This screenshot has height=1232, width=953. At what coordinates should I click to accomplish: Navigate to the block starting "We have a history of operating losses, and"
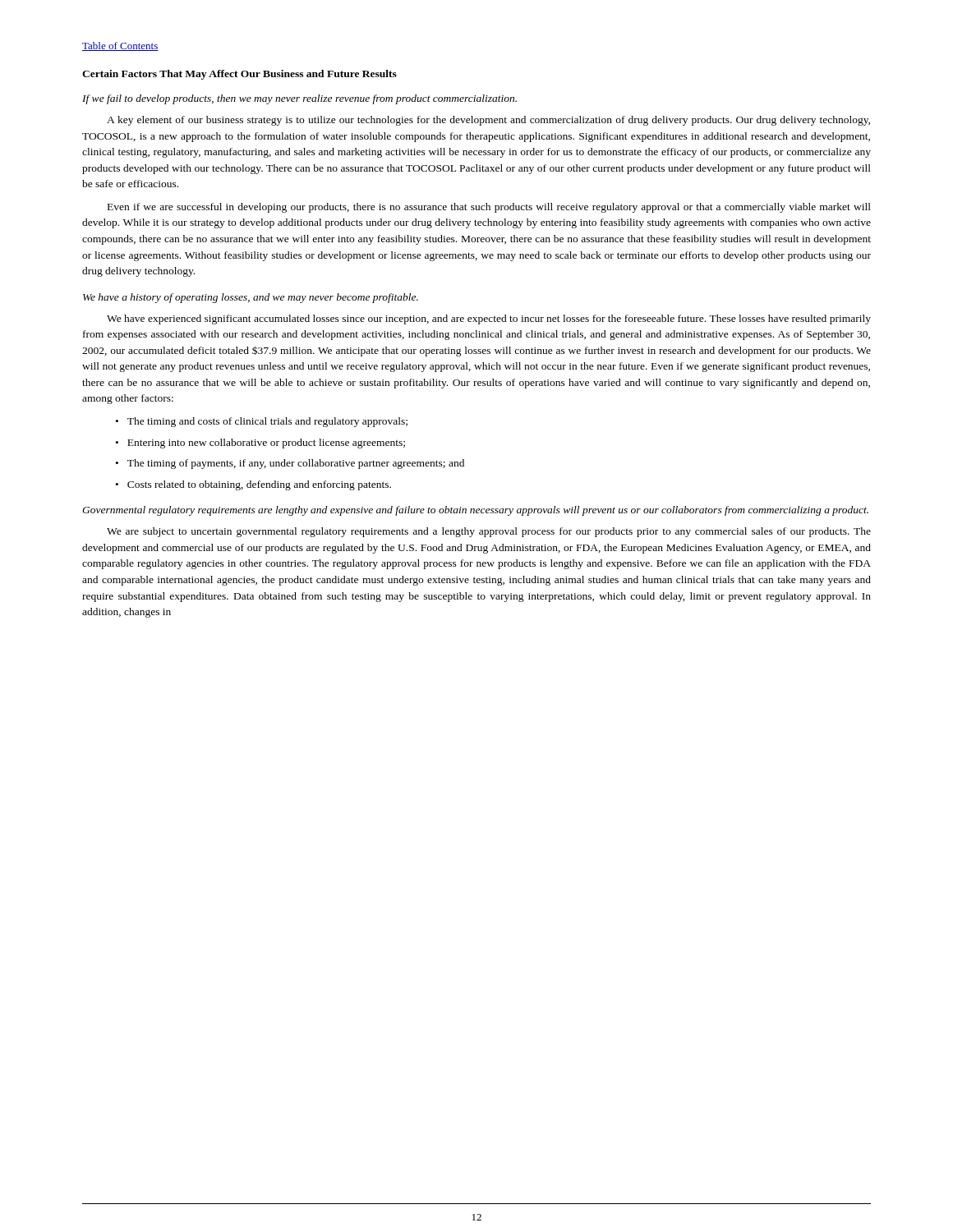click(251, 297)
